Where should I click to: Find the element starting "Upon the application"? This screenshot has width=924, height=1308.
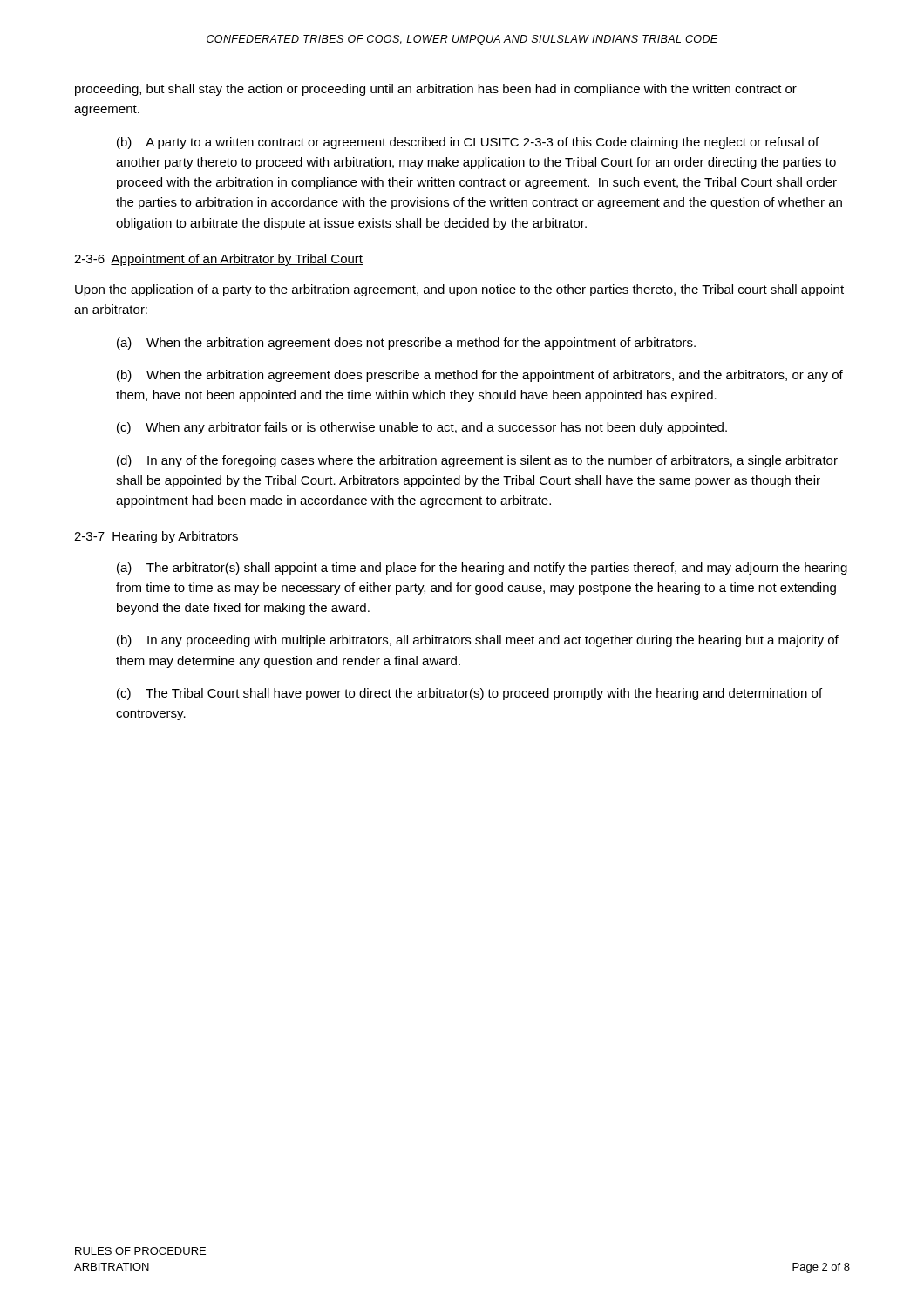pos(459,299)
